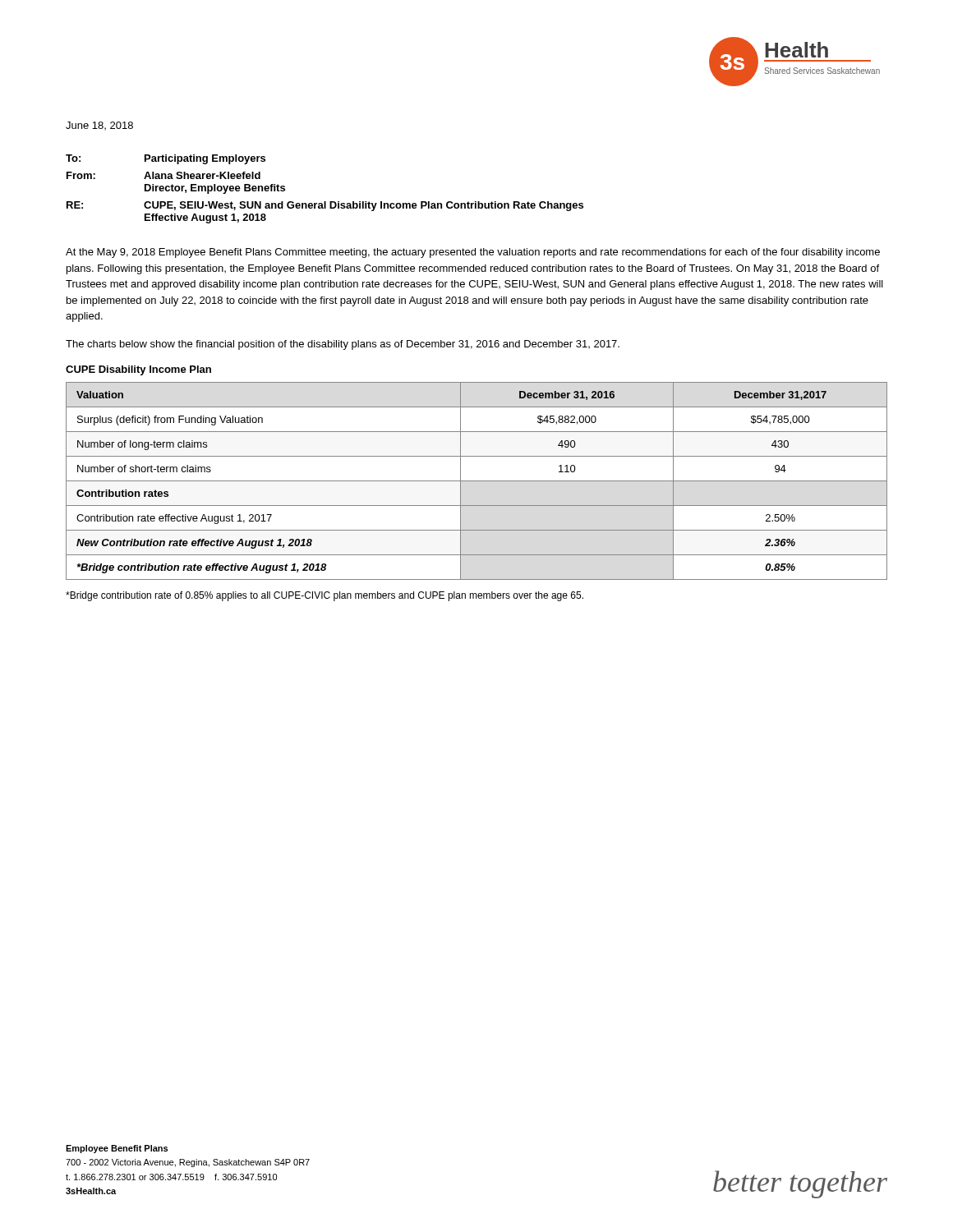
Task: Point to the text starting "At the May 9,"
Action: click(475, 284)
